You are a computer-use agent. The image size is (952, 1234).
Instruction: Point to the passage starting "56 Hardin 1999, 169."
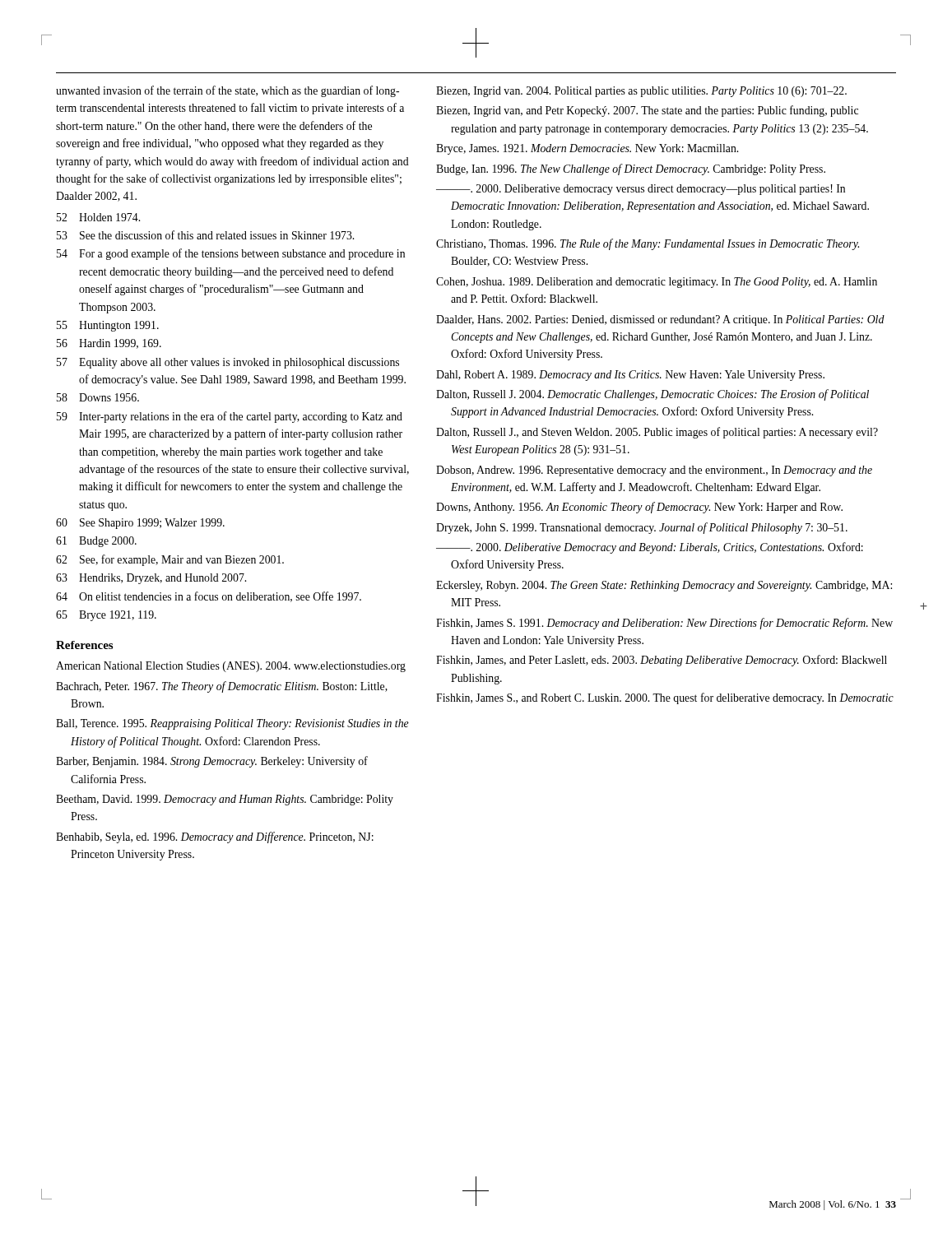pyautogui.click(x=109, y=344)
